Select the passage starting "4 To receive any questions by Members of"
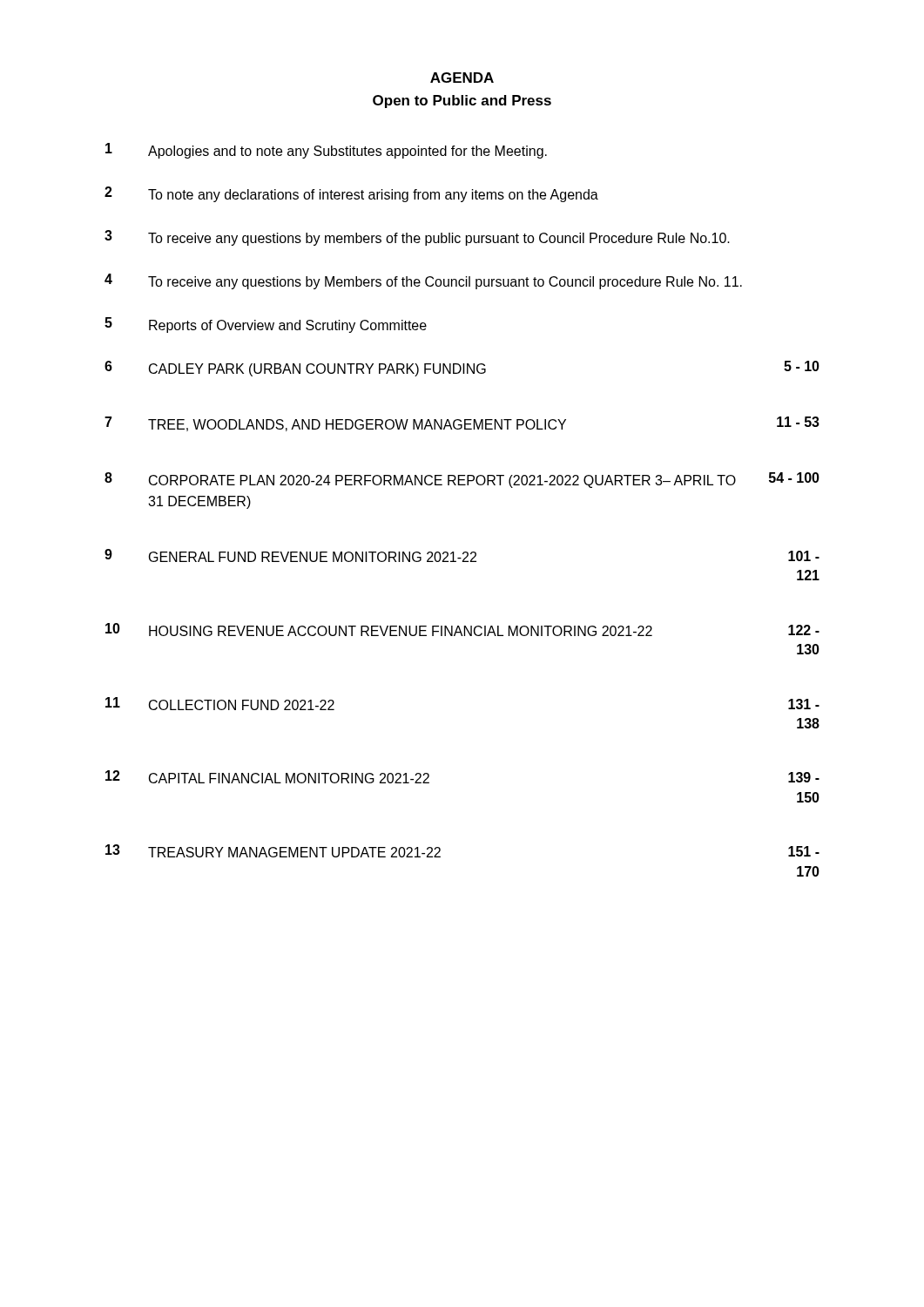Image resolution: width=924 pixels, height=1307 pixels. (427, 282)
